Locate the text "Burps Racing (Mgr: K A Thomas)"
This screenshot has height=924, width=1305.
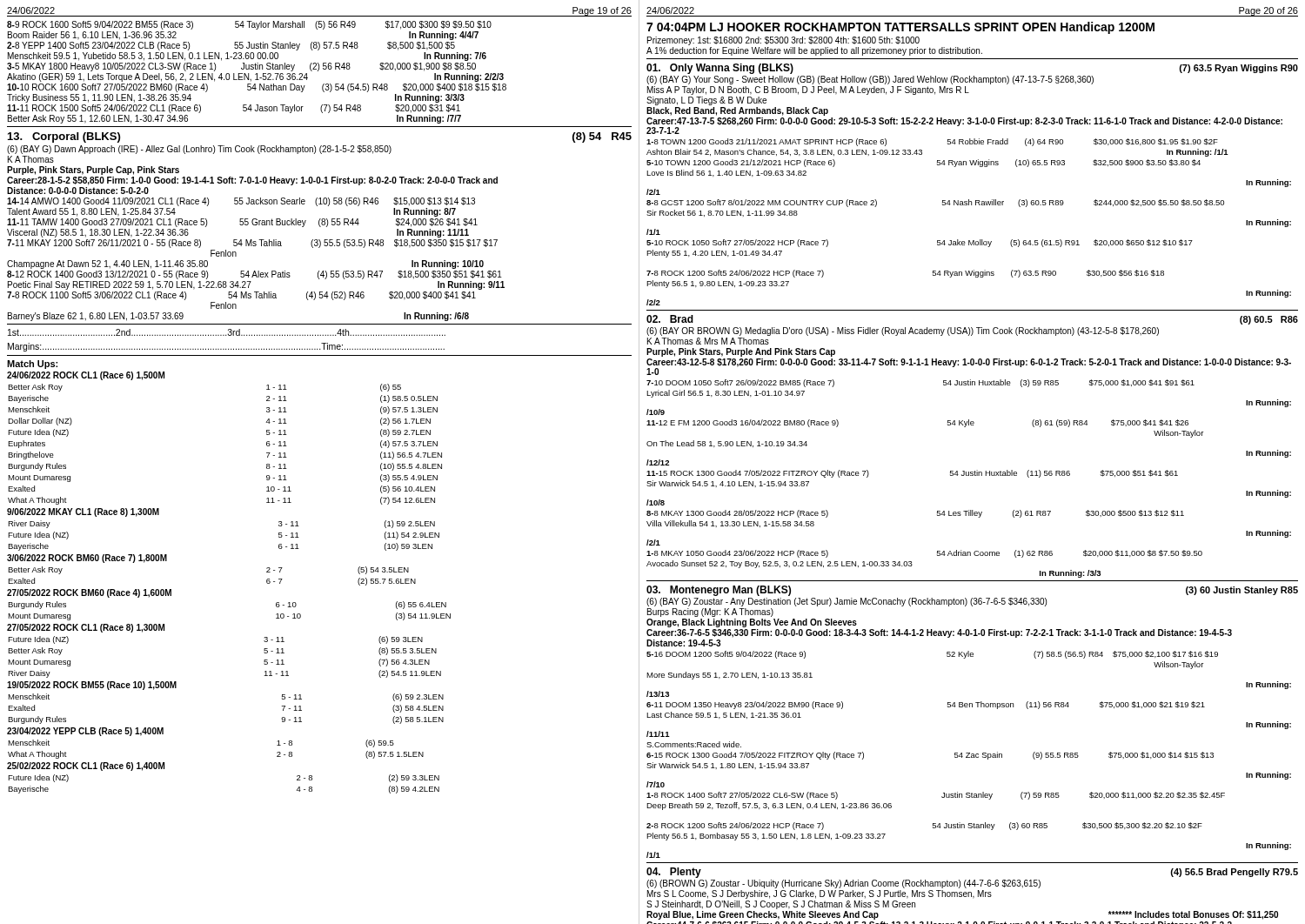click(710, 612)
